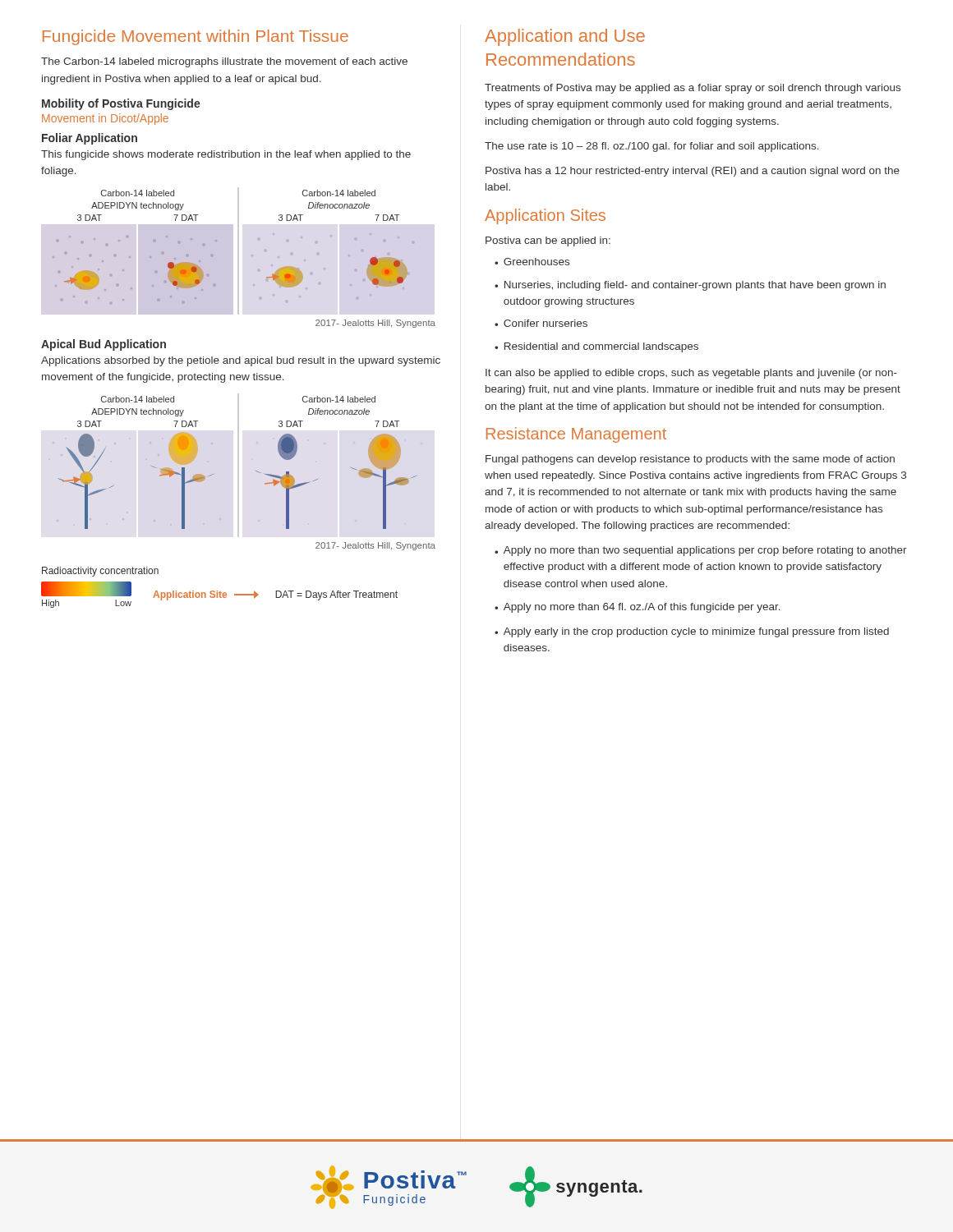The width and height of the screenshot is (953, 1232).
Task: Click the passage that begins "Applications absorbed by the"
Action: (x=242, y=369)
